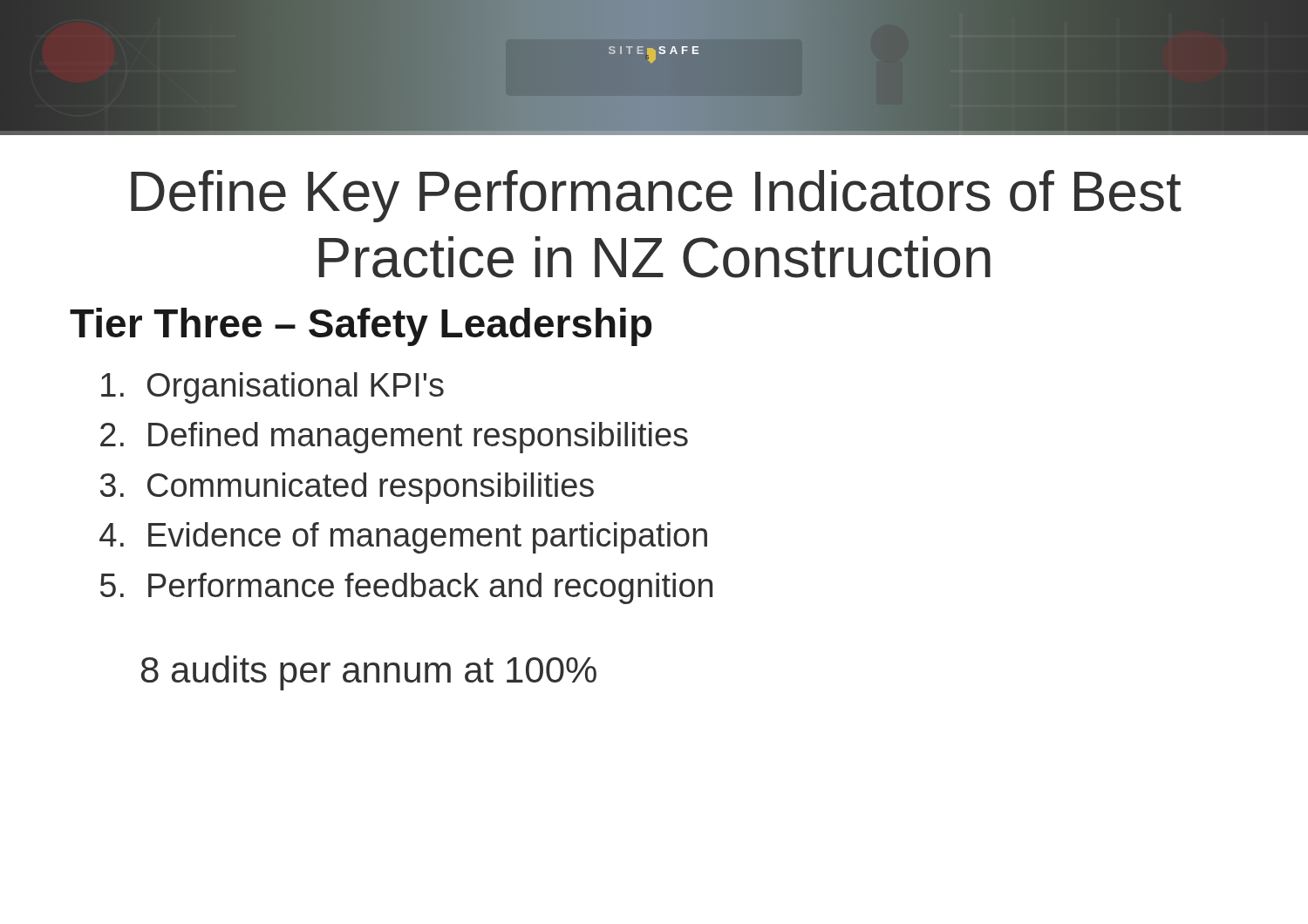1308x924 pixels.
Task: Navigate to the text starting "3. Communicated responsibilities"
Action: pyautogui.click(x=332, y=486)
